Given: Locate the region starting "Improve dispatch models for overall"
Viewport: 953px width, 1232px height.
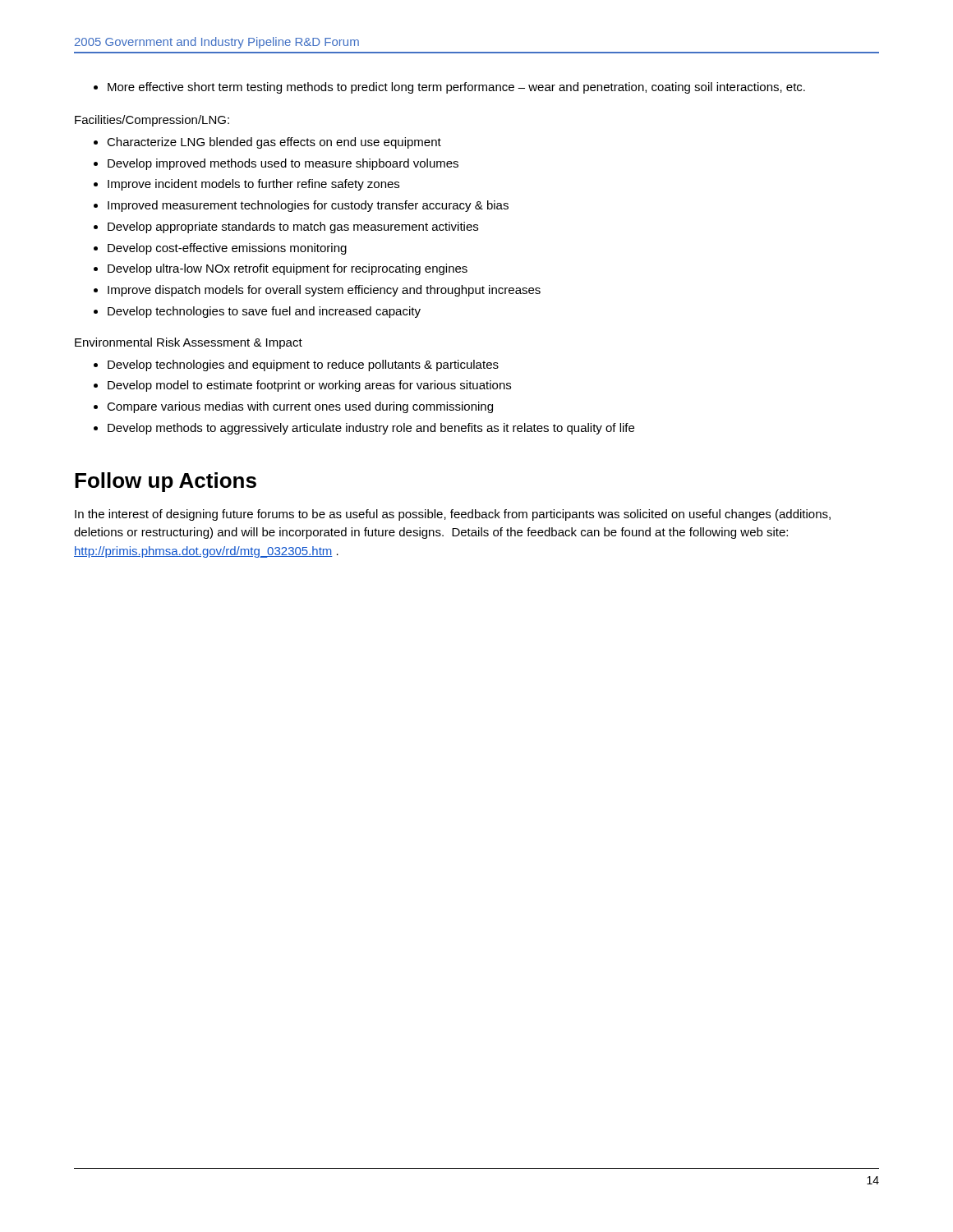Looking at the screenshot, I should coord(324,290).
